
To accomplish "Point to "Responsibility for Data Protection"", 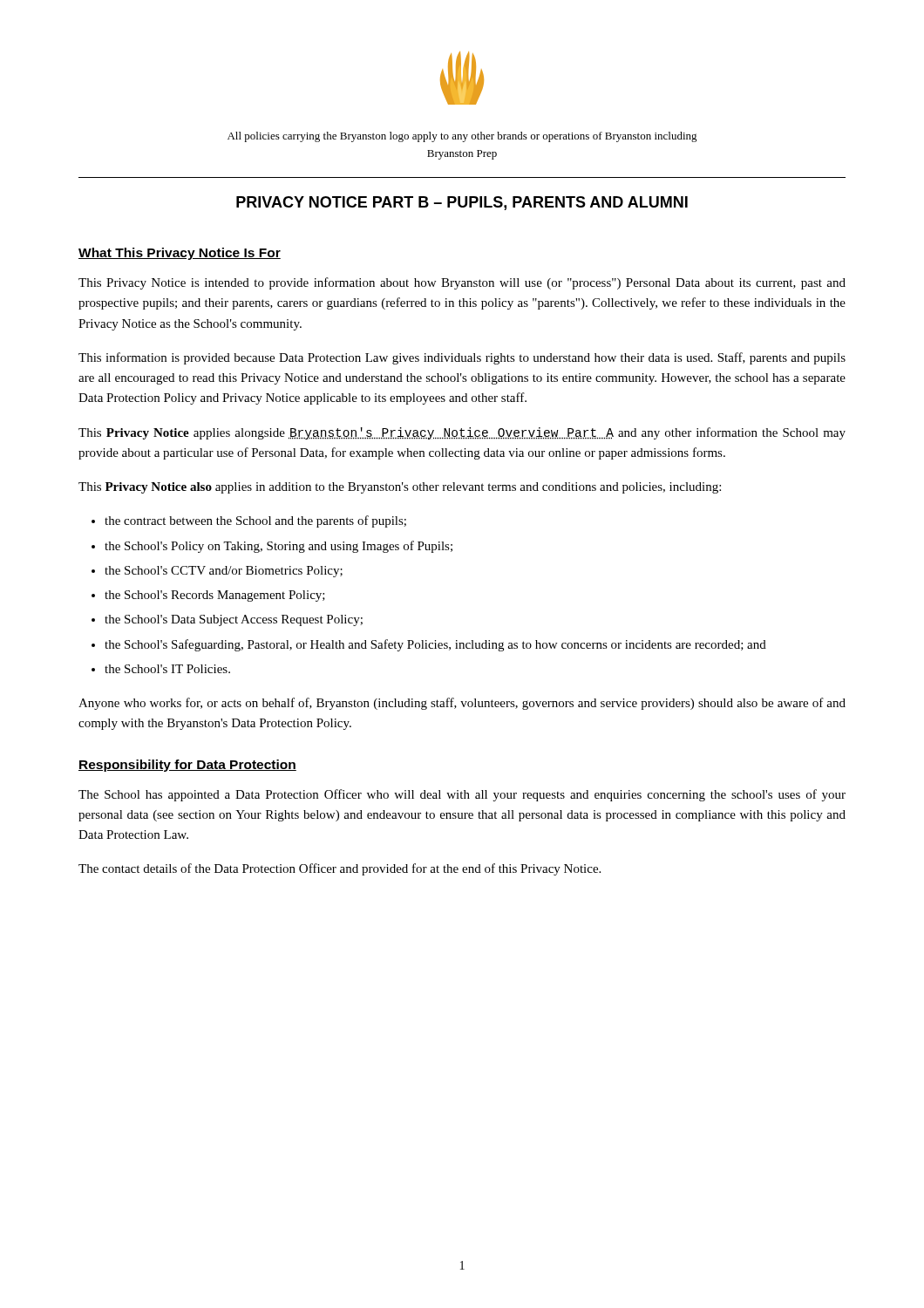I will coord(187,765).
